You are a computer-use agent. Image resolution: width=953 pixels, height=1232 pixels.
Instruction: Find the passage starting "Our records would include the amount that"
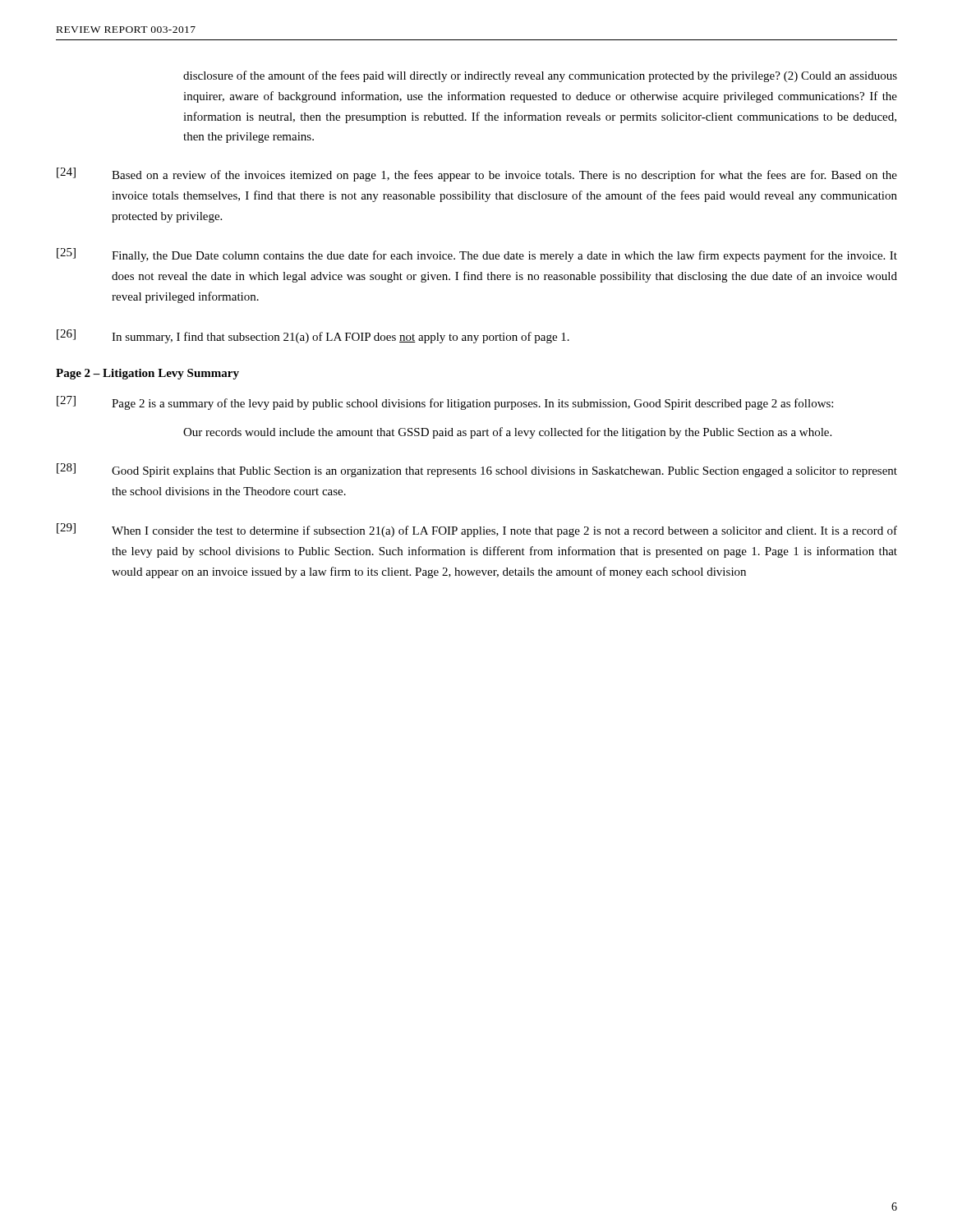(508, 432)
